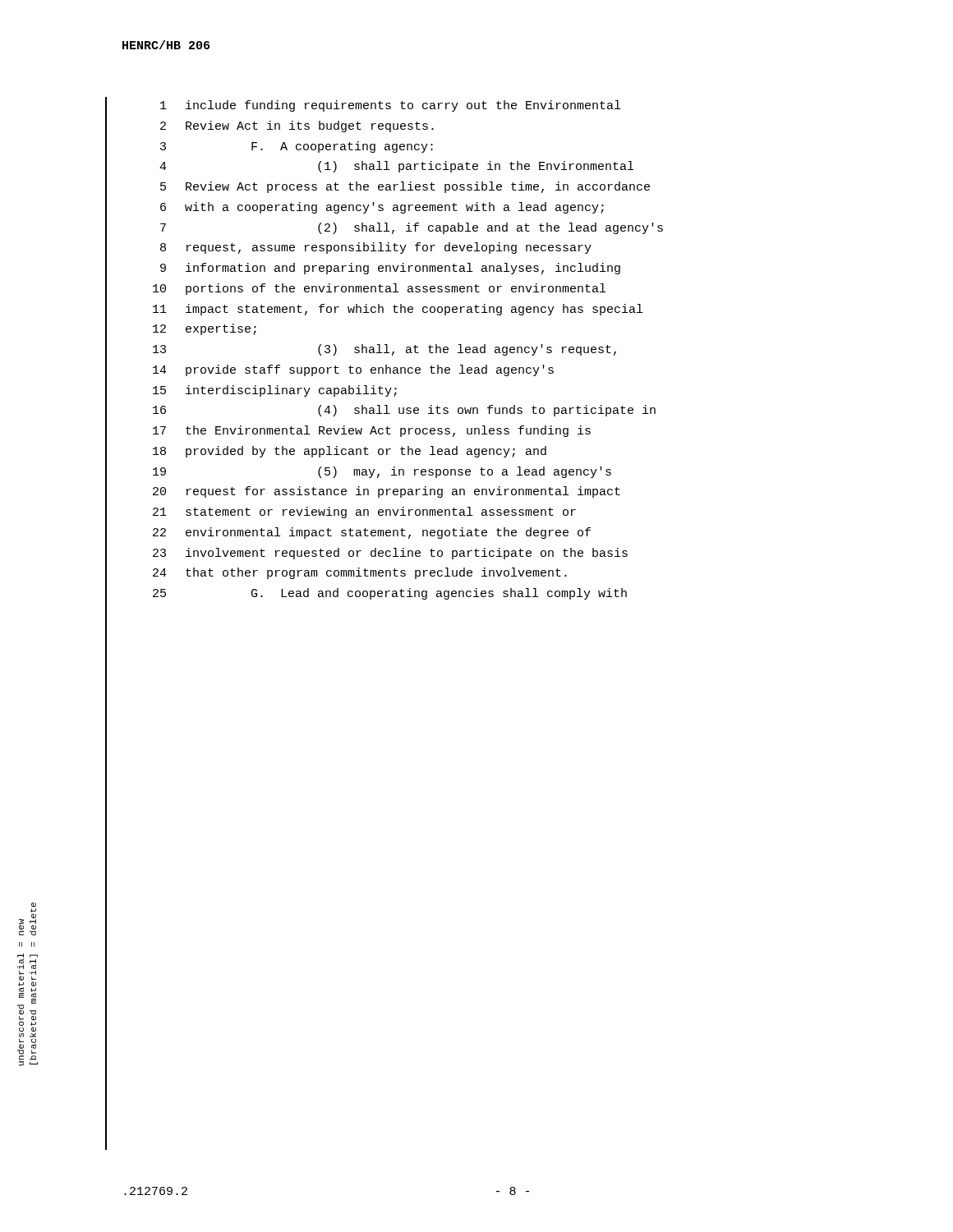Find the text block that says "3 F. A cooperating"
953x1232 pixels.
point(297,147)
